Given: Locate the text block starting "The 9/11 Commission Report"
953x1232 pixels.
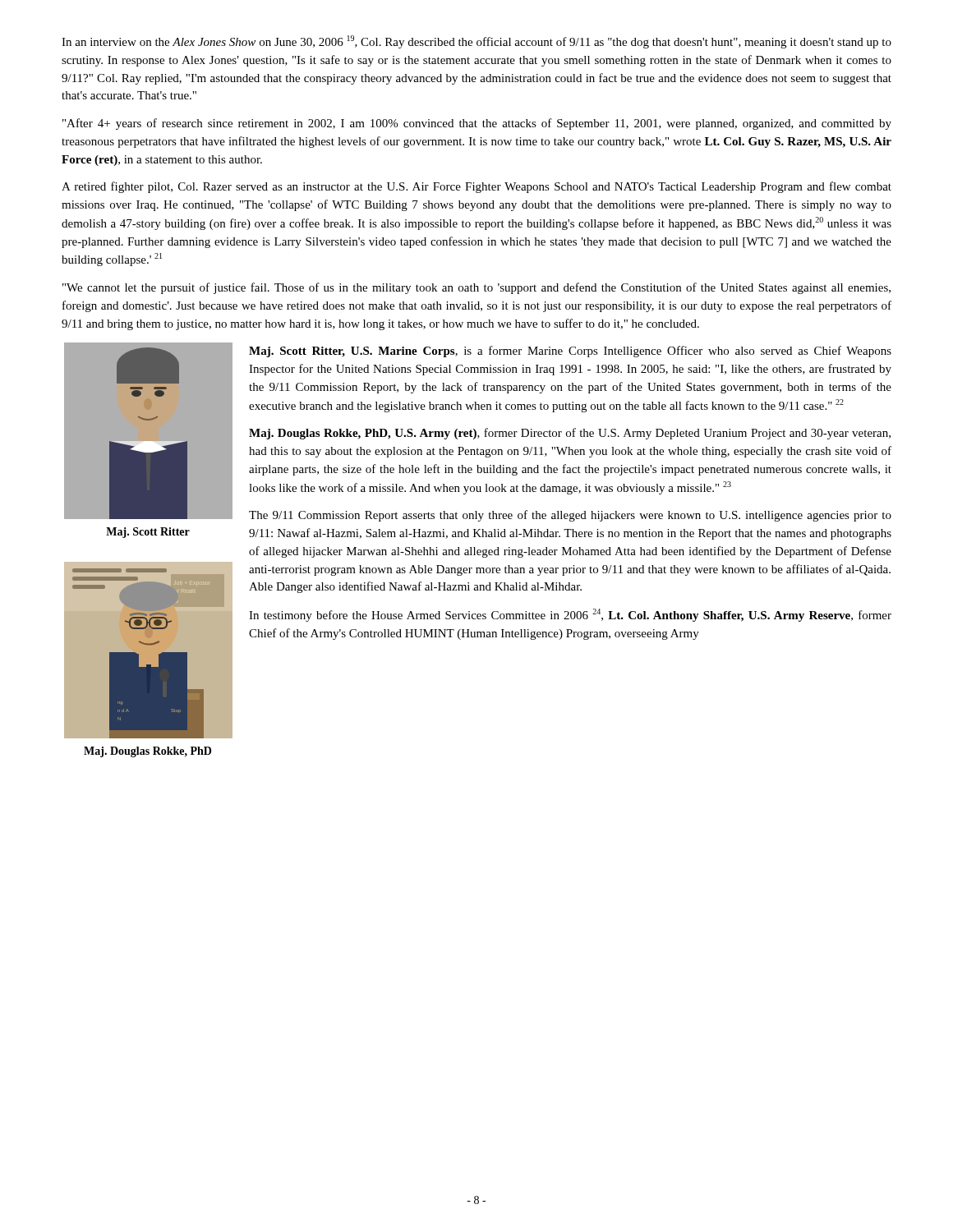Looking at the screenshot, I should click(x=570, y=552).
